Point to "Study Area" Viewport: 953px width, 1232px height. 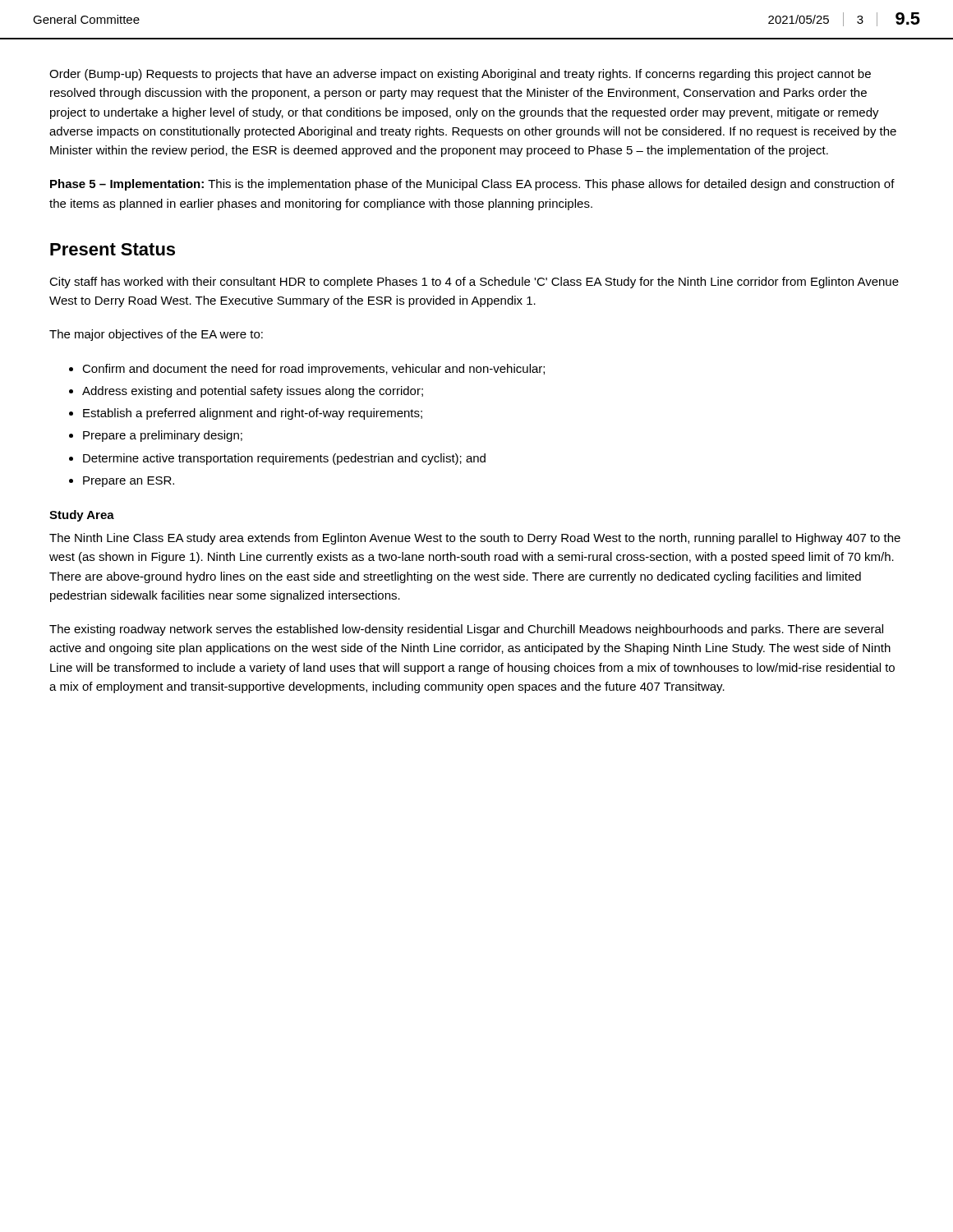coord(82,515)
